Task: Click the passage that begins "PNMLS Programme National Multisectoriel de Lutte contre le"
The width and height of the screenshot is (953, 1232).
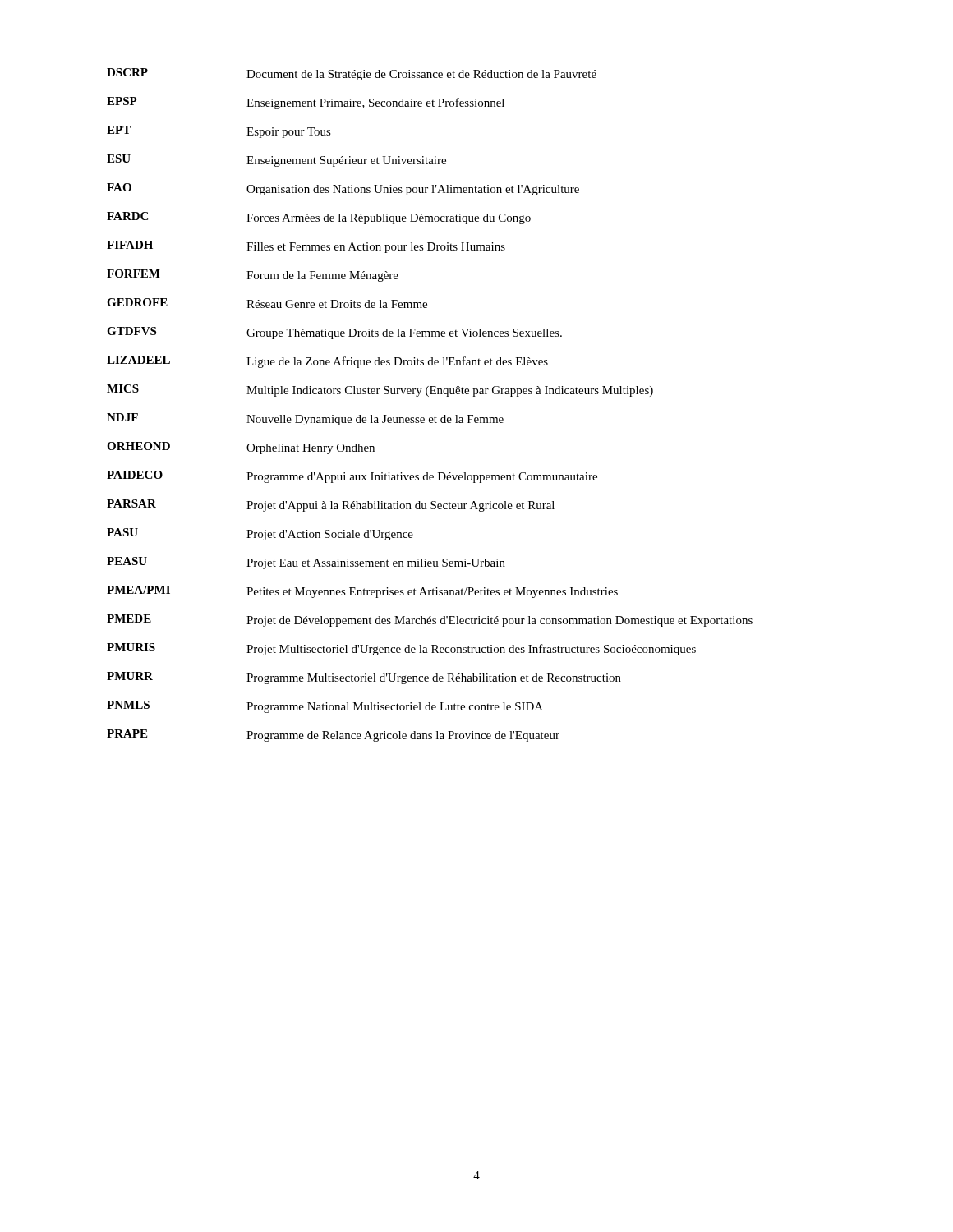Action: (476, 707)
